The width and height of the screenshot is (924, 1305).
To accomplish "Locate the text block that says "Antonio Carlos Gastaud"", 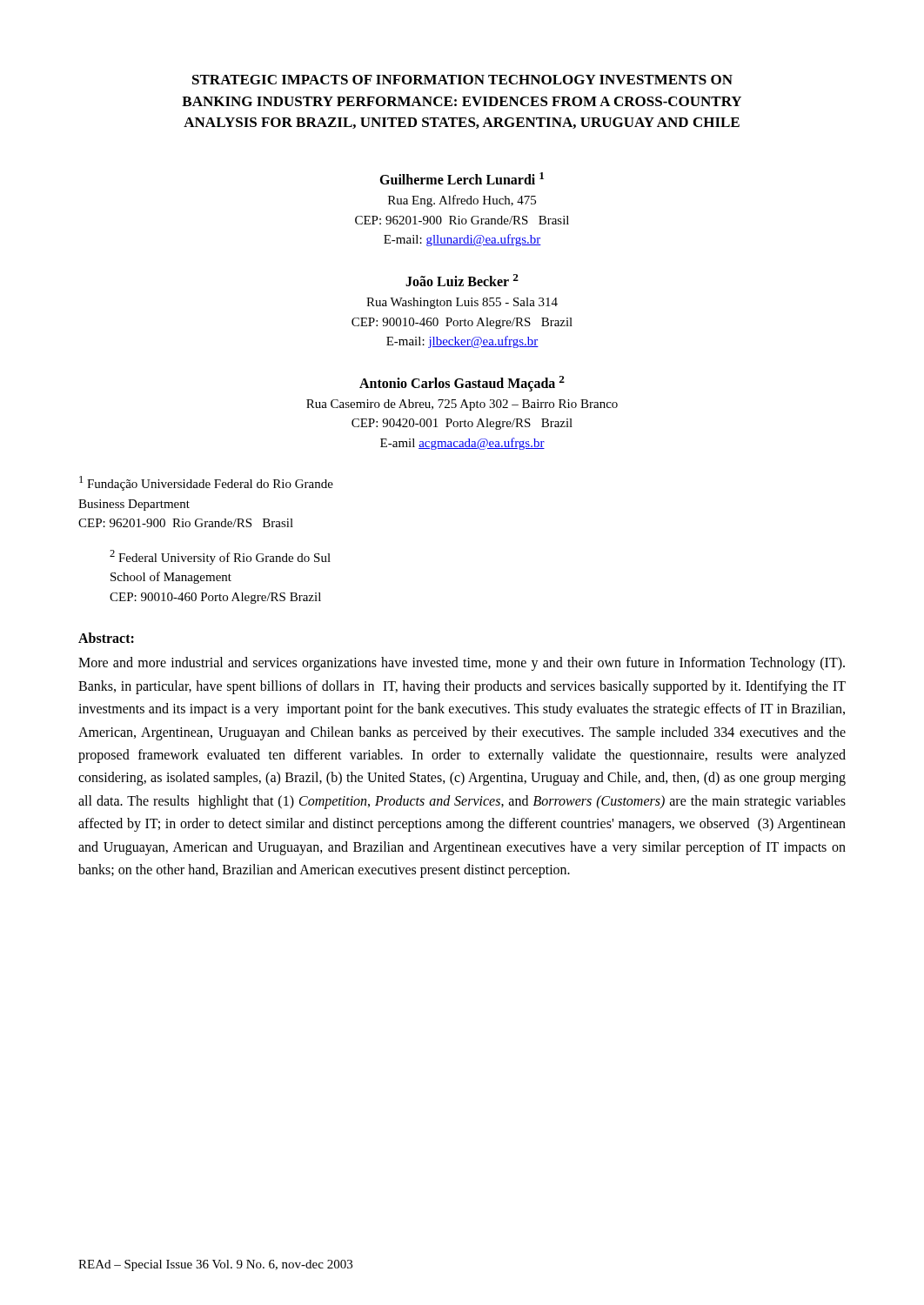I will pyautogui.click(x=462, y=411).
